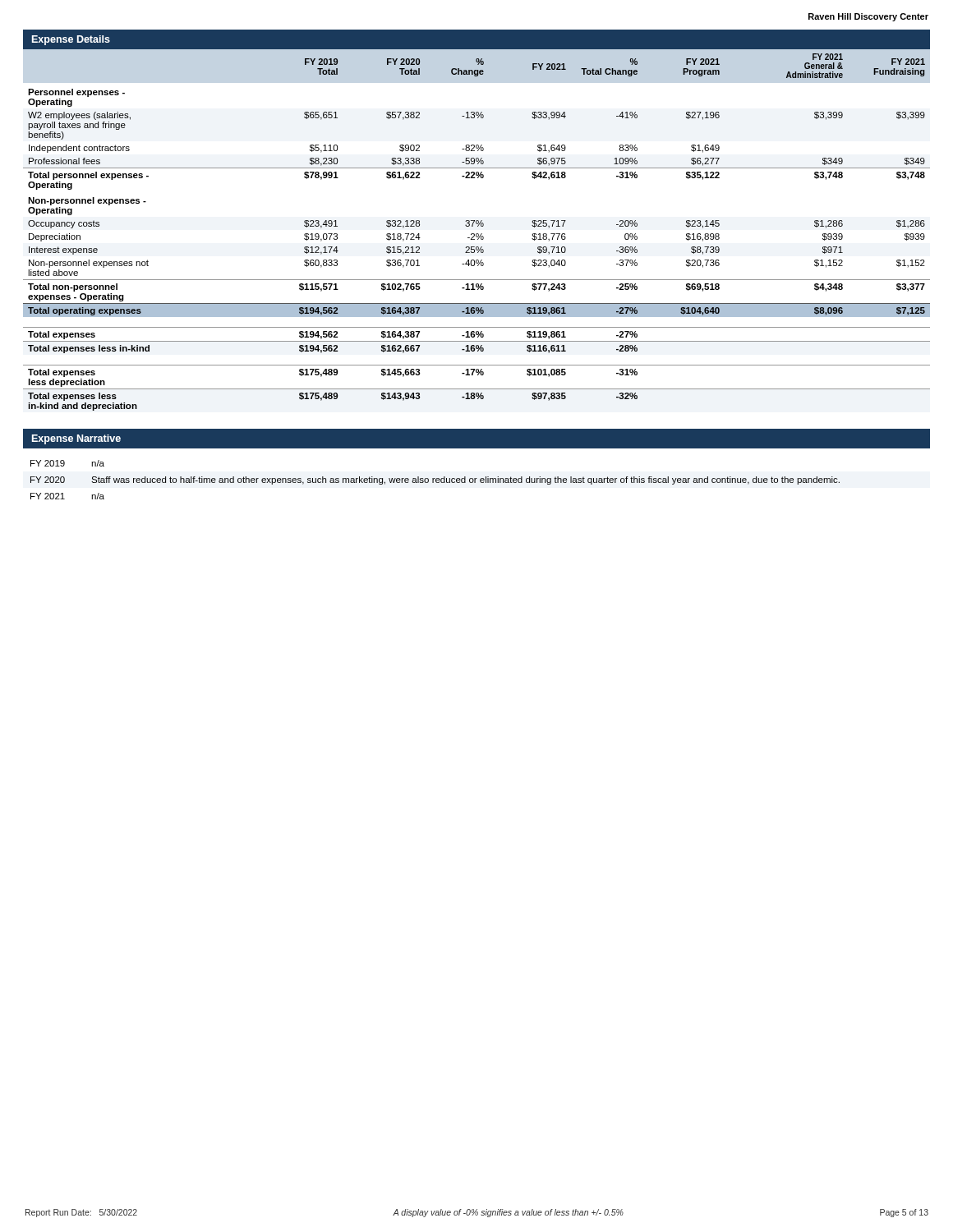
Task: Navigate to the block starting "Expense Narrative"
Action: 76,439
